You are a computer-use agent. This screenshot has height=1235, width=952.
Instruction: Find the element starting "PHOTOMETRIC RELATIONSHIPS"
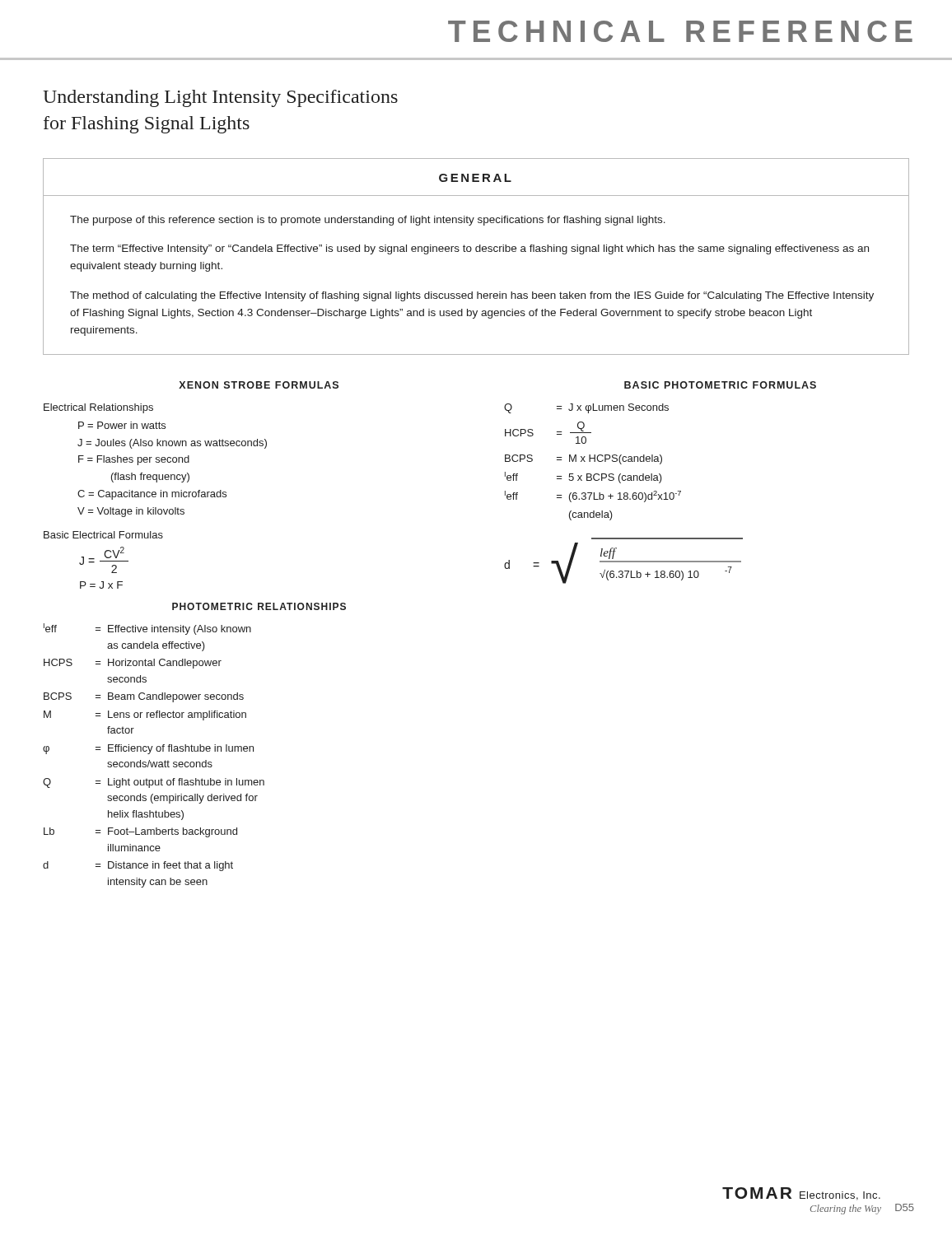pos(259,607)
